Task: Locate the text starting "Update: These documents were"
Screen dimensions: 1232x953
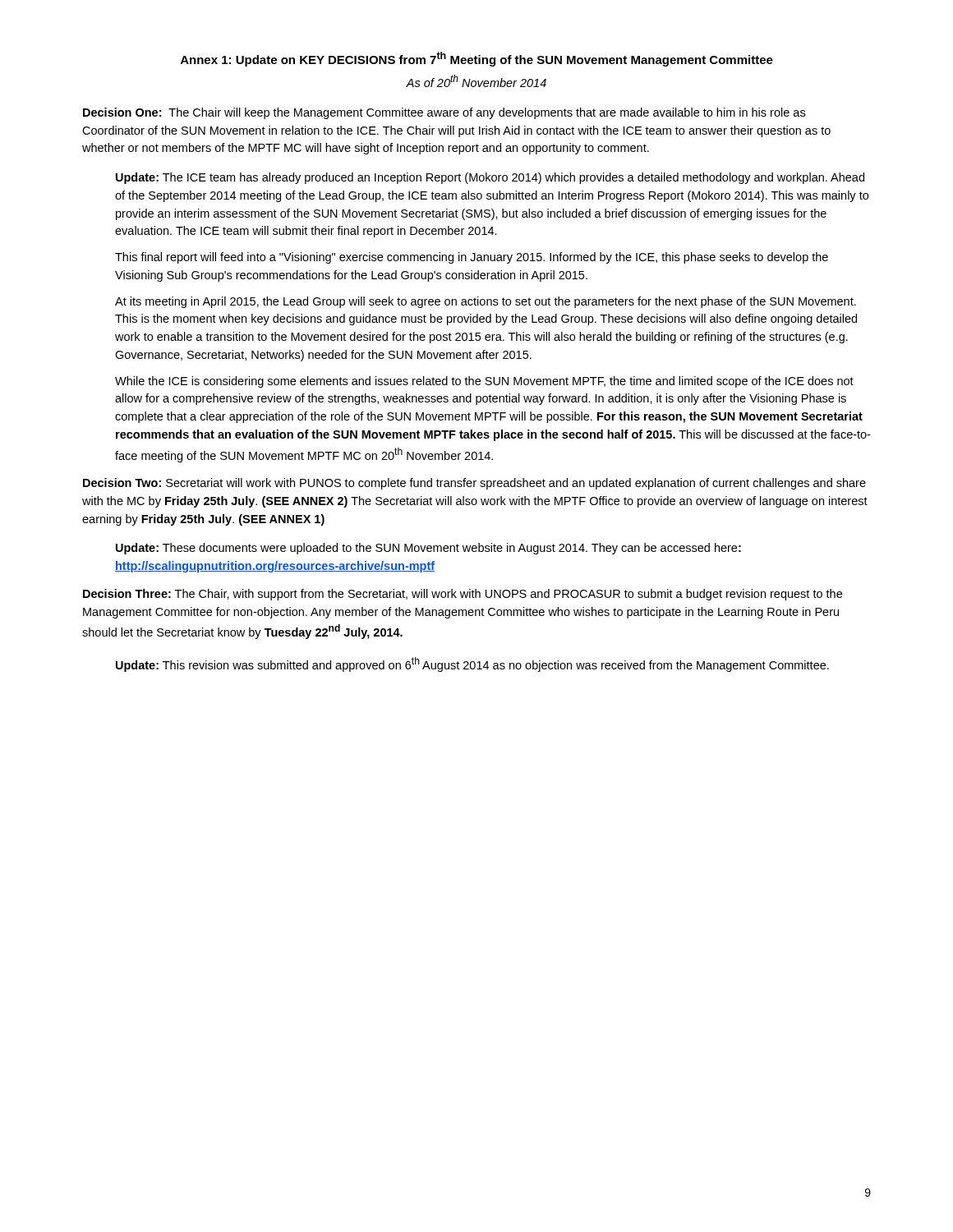Action: coord(493,558)
